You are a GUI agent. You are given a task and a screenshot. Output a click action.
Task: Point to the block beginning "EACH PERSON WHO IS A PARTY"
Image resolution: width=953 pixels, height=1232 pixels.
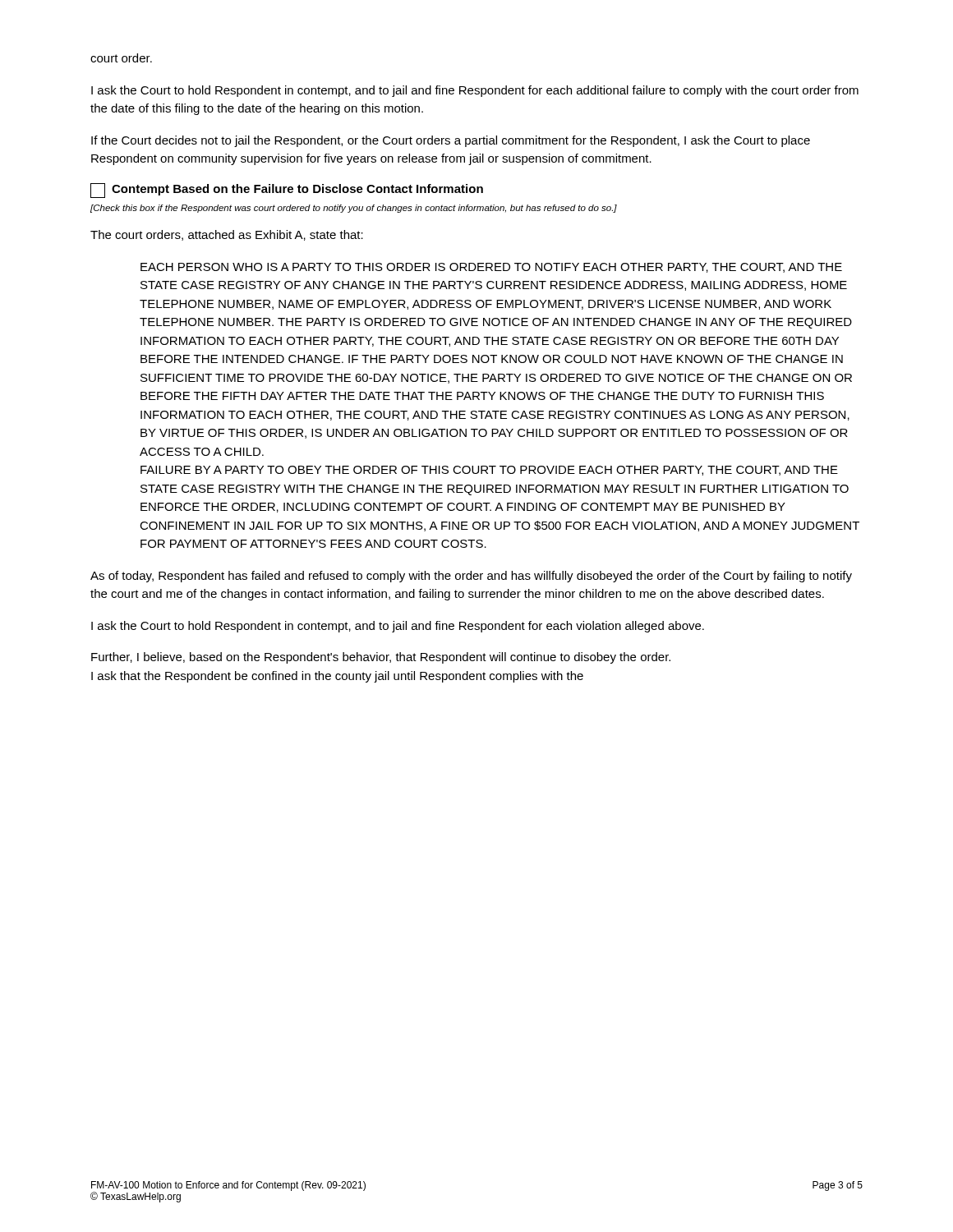(500, 405)
